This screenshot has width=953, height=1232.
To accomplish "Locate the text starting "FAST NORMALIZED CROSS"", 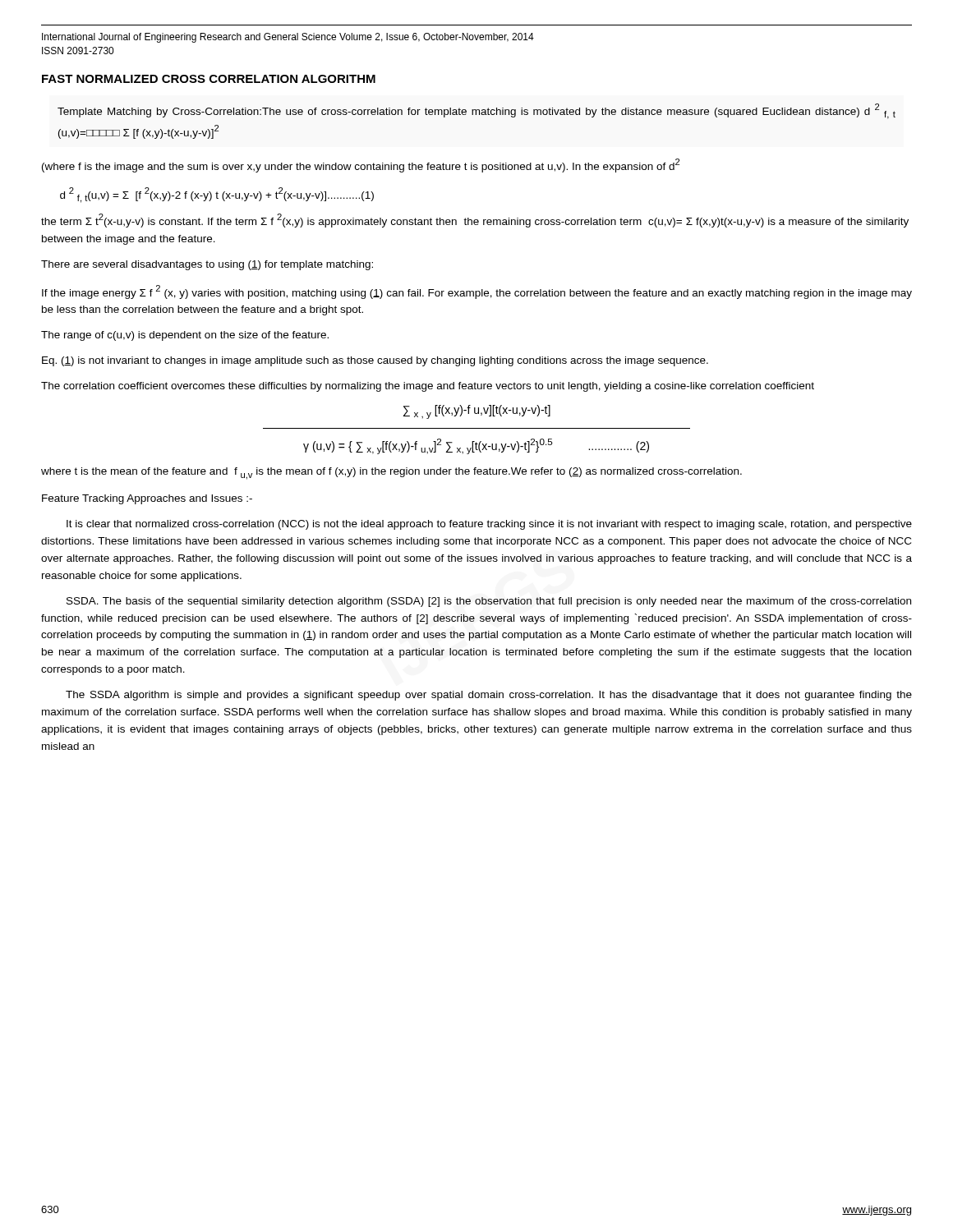I will (208, 78).
